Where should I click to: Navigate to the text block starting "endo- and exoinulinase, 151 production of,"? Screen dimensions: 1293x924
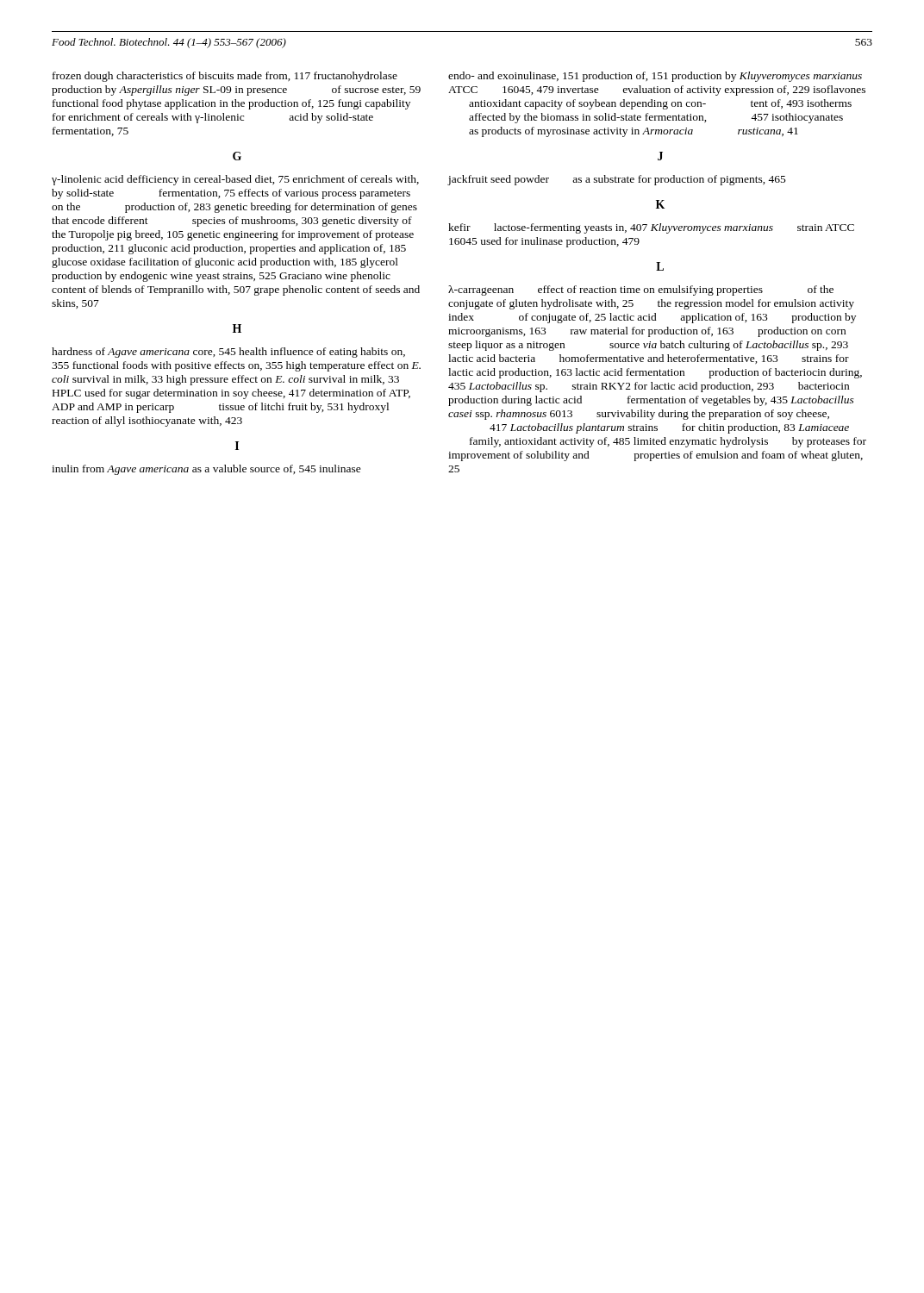[x=657, y=103]
